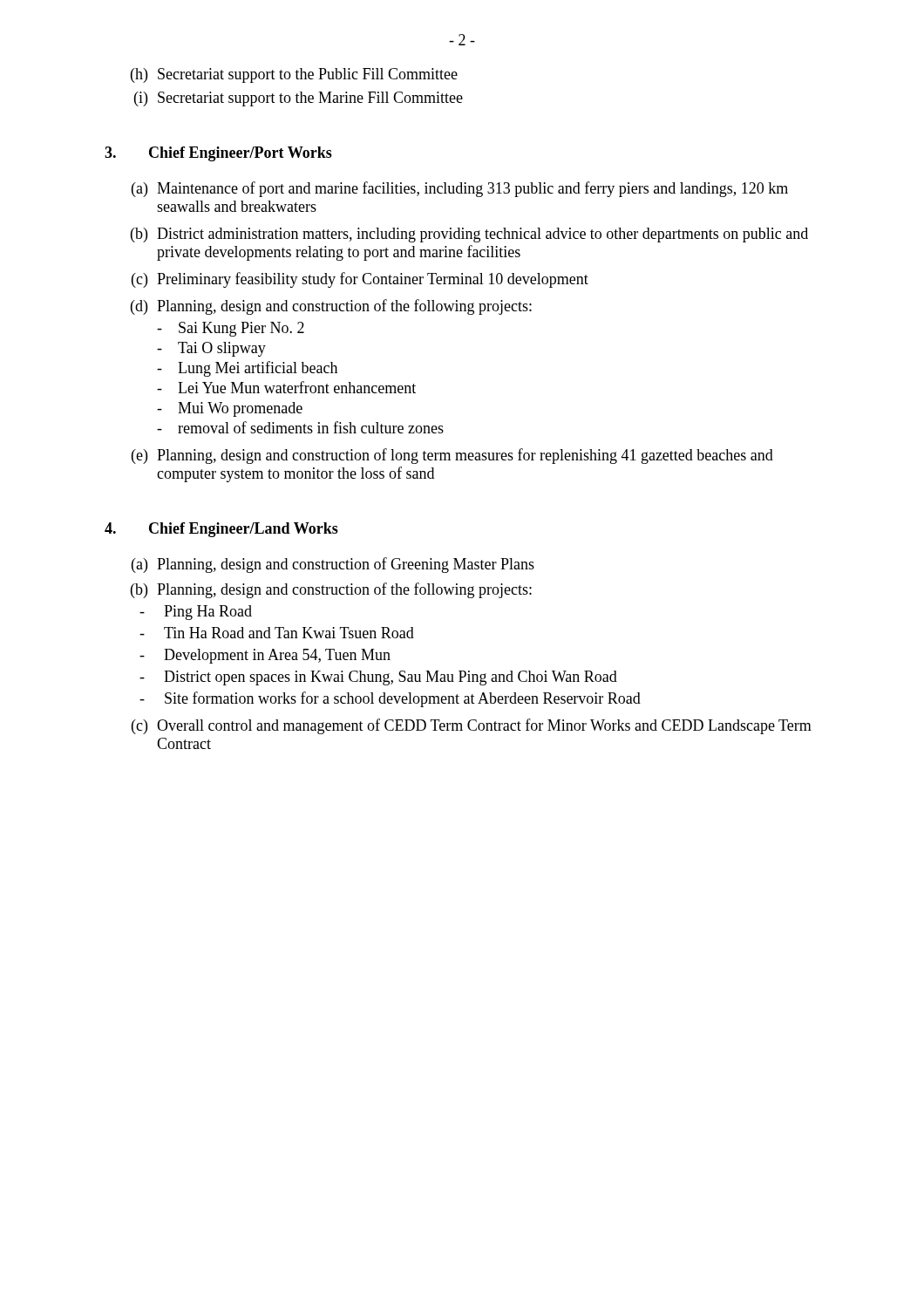Point to the text starting "(a) Planning, design"
Screen dimensions: 1308x924
coord(462,565)
